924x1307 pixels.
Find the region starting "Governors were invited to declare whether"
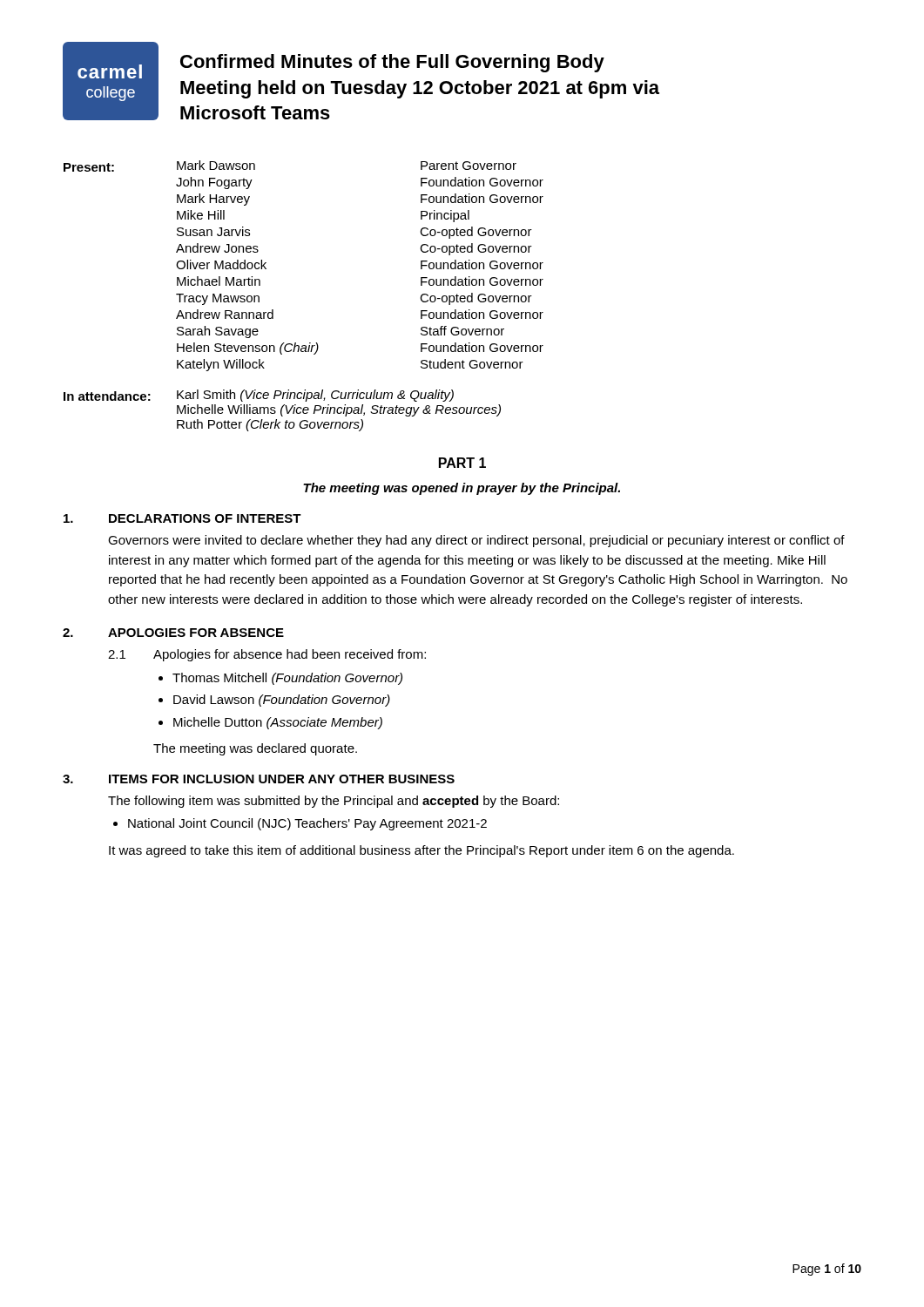pos(478,569)
